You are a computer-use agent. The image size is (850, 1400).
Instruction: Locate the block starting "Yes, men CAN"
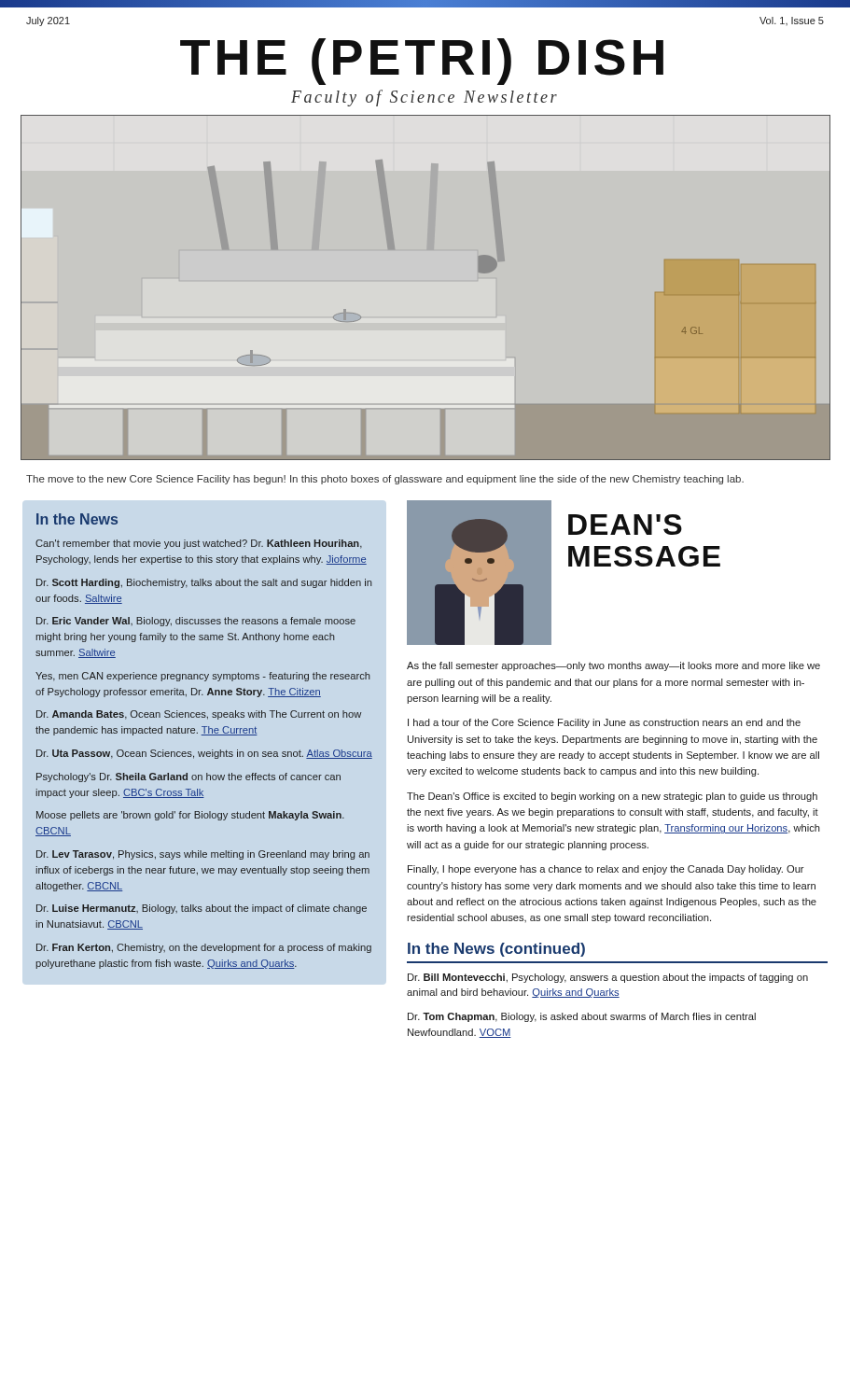click(x=203, y=683)
